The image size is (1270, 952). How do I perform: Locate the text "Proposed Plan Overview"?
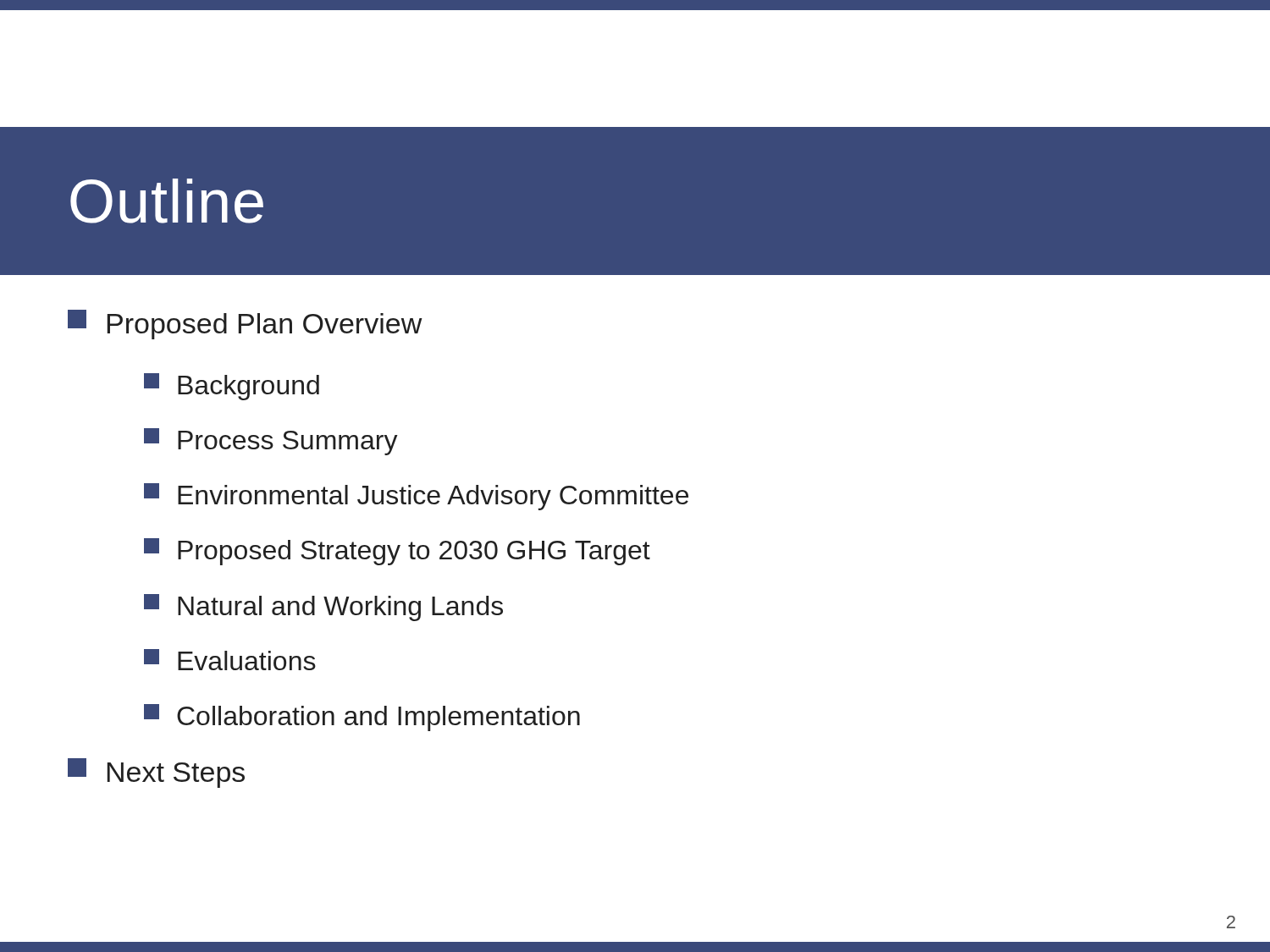tap(245, 324)
